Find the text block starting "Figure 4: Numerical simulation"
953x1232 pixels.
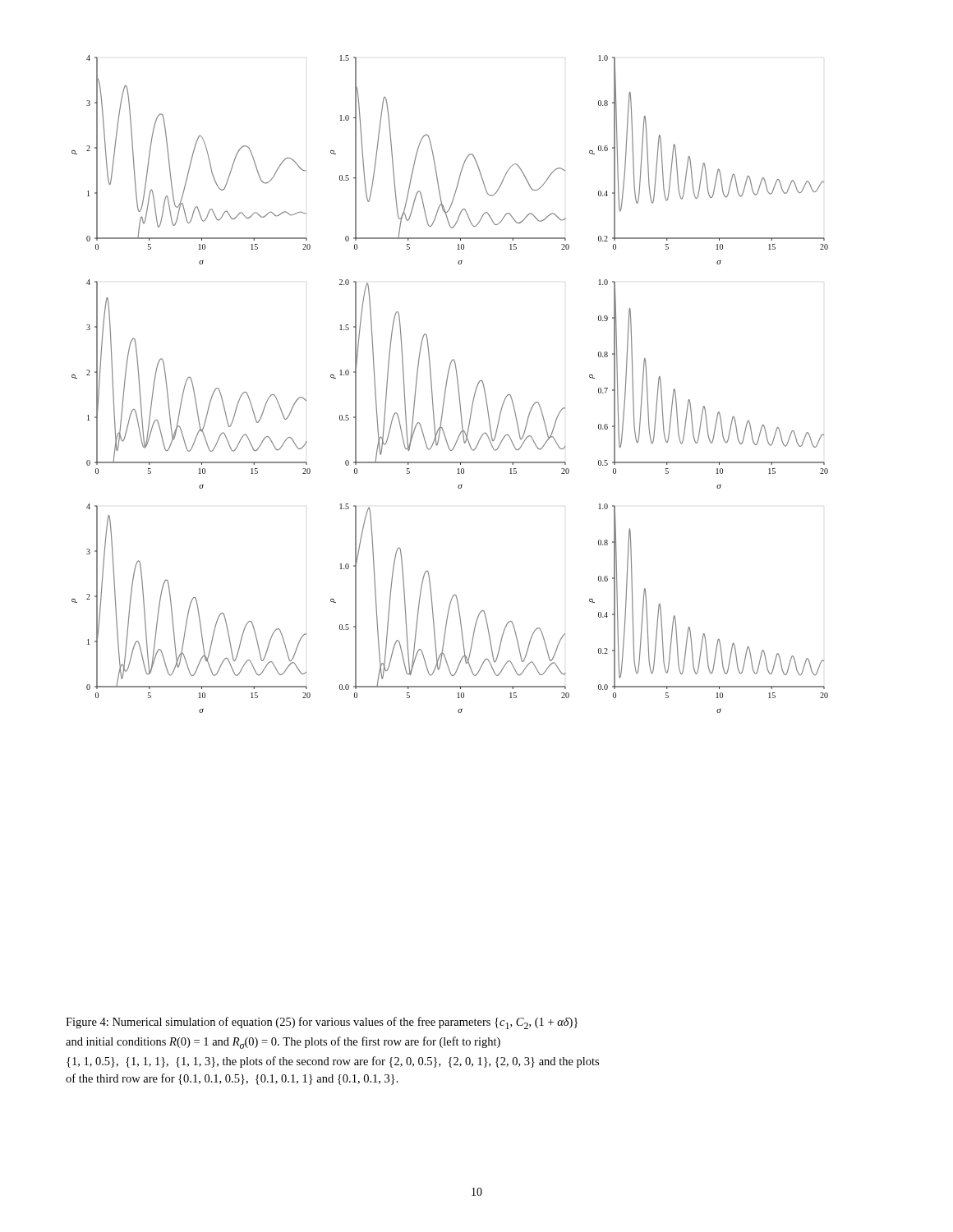pos(333,1050)
